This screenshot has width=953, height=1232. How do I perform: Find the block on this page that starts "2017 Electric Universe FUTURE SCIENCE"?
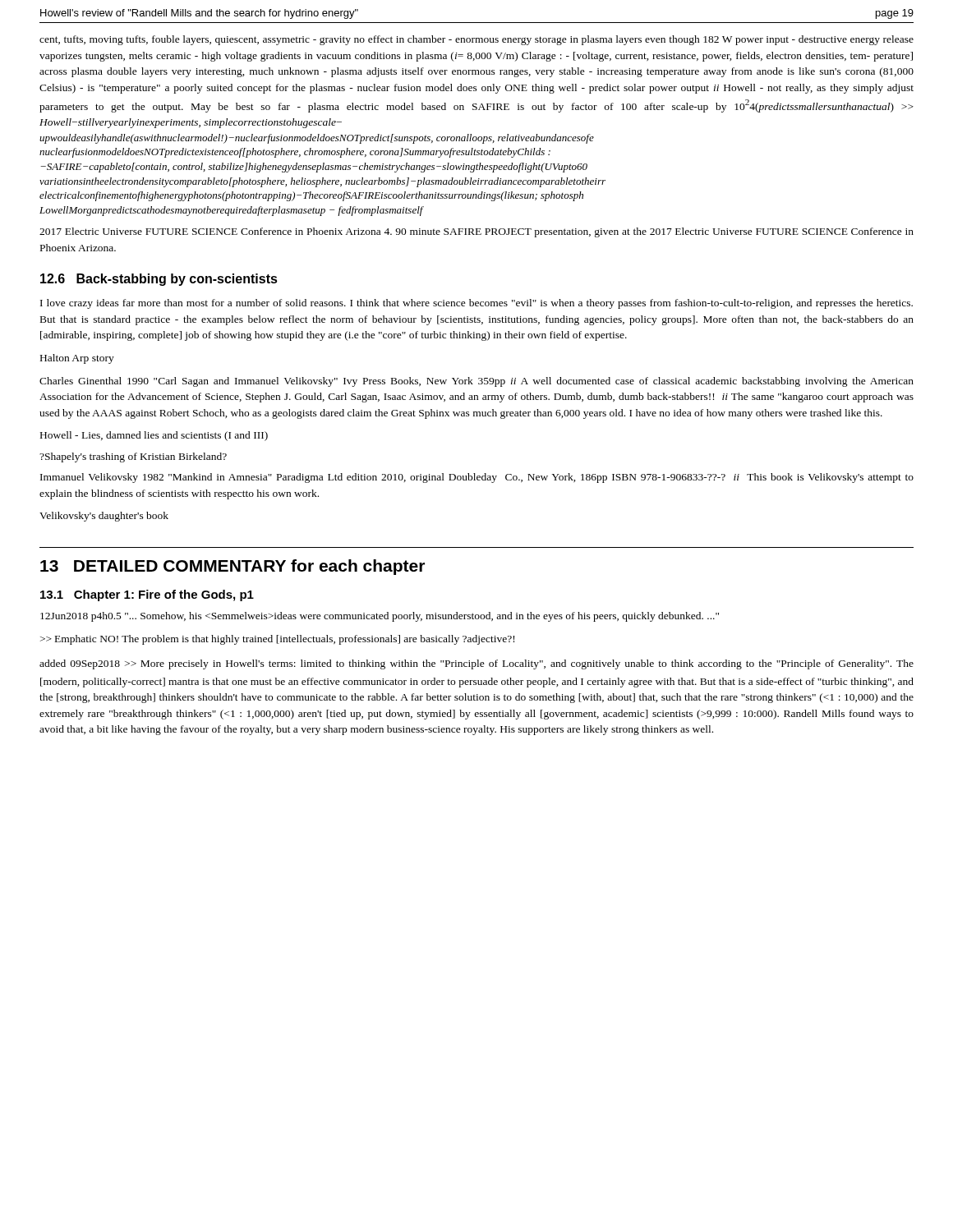pyautogui.click(x=476, y=239)
